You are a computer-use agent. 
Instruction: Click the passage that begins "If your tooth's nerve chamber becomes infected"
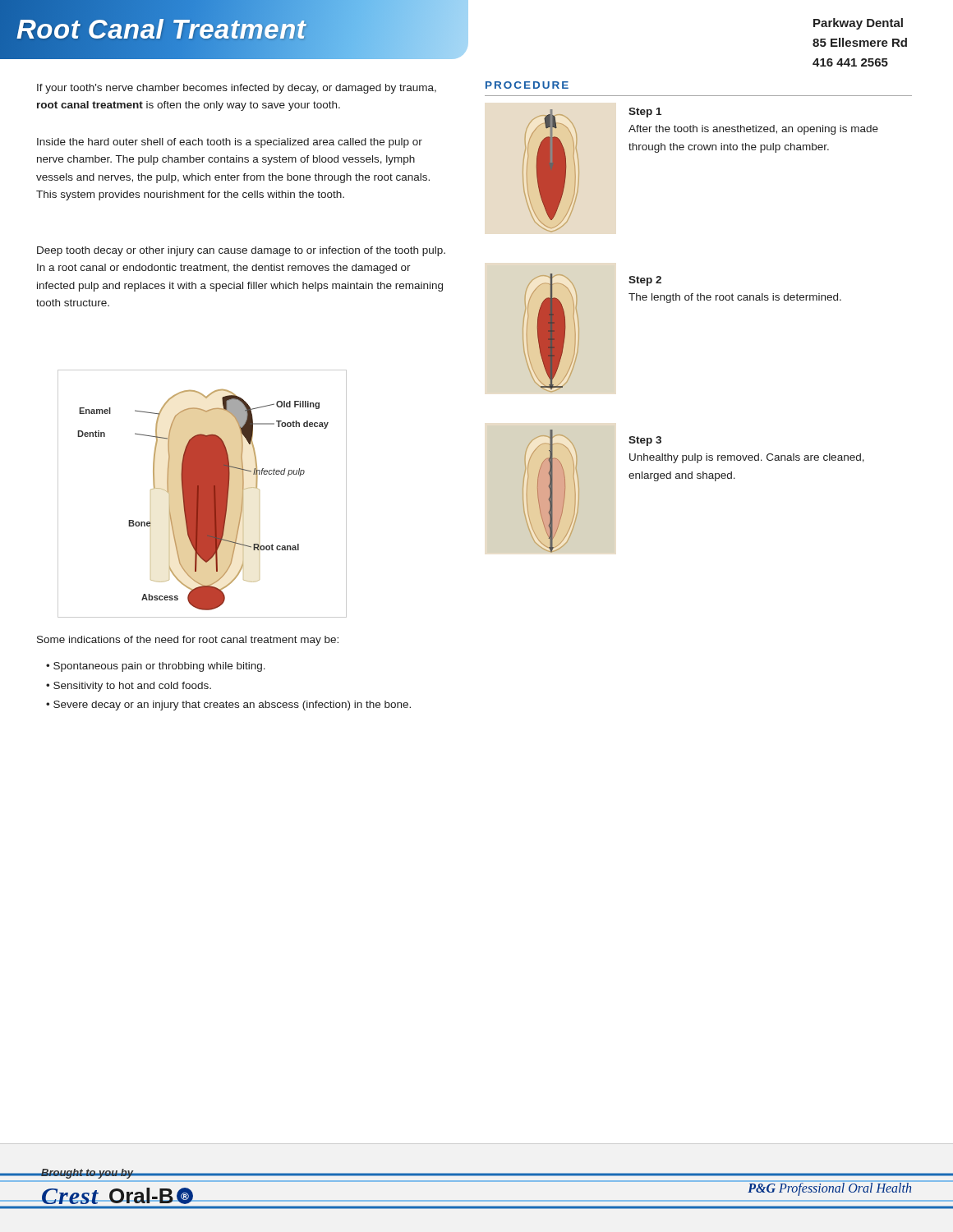point(237,96)
